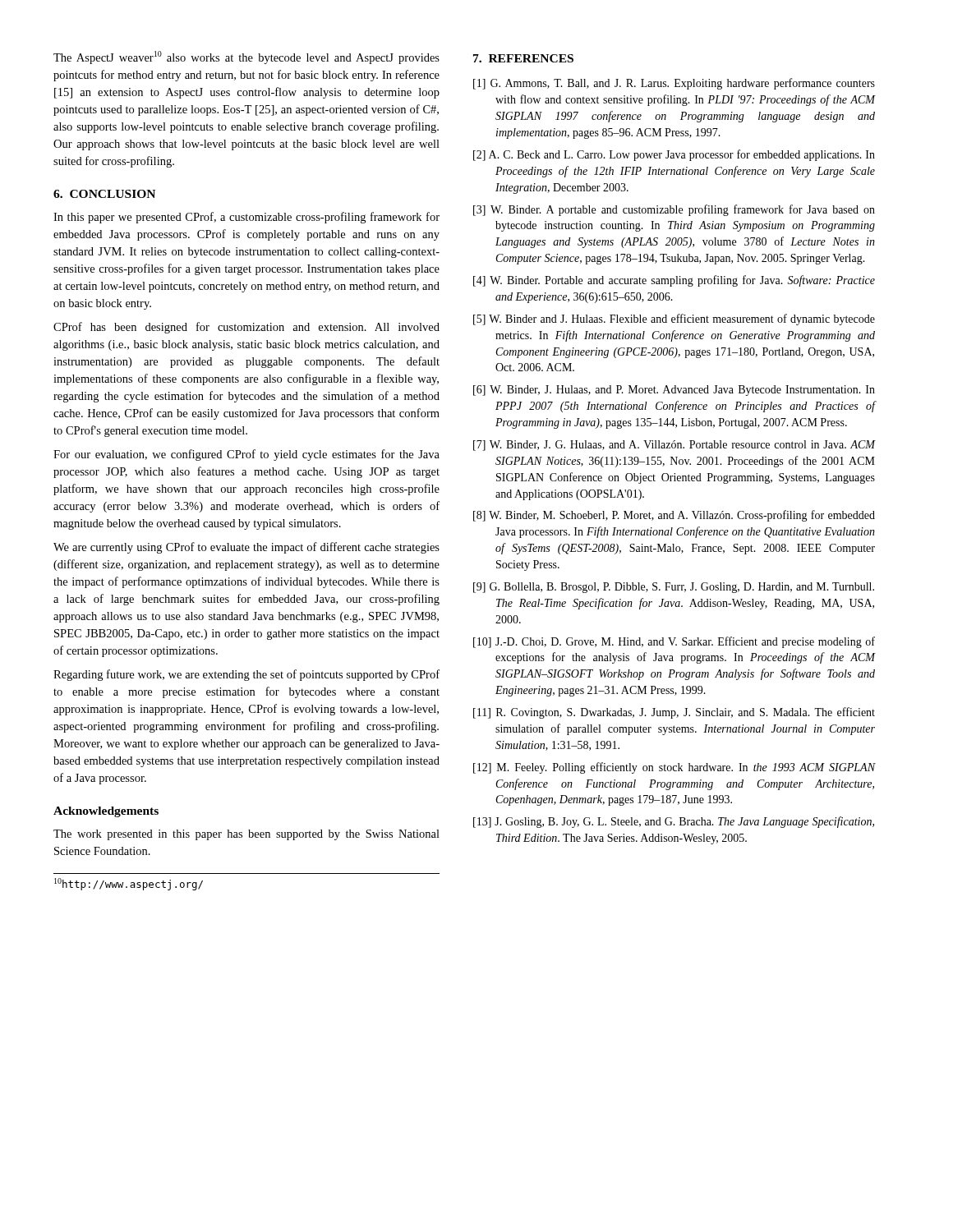The image size is (953, 1232).
Task: Point to the text starting "[2] A. C. Beck and L."
Action: pos(674,171)
